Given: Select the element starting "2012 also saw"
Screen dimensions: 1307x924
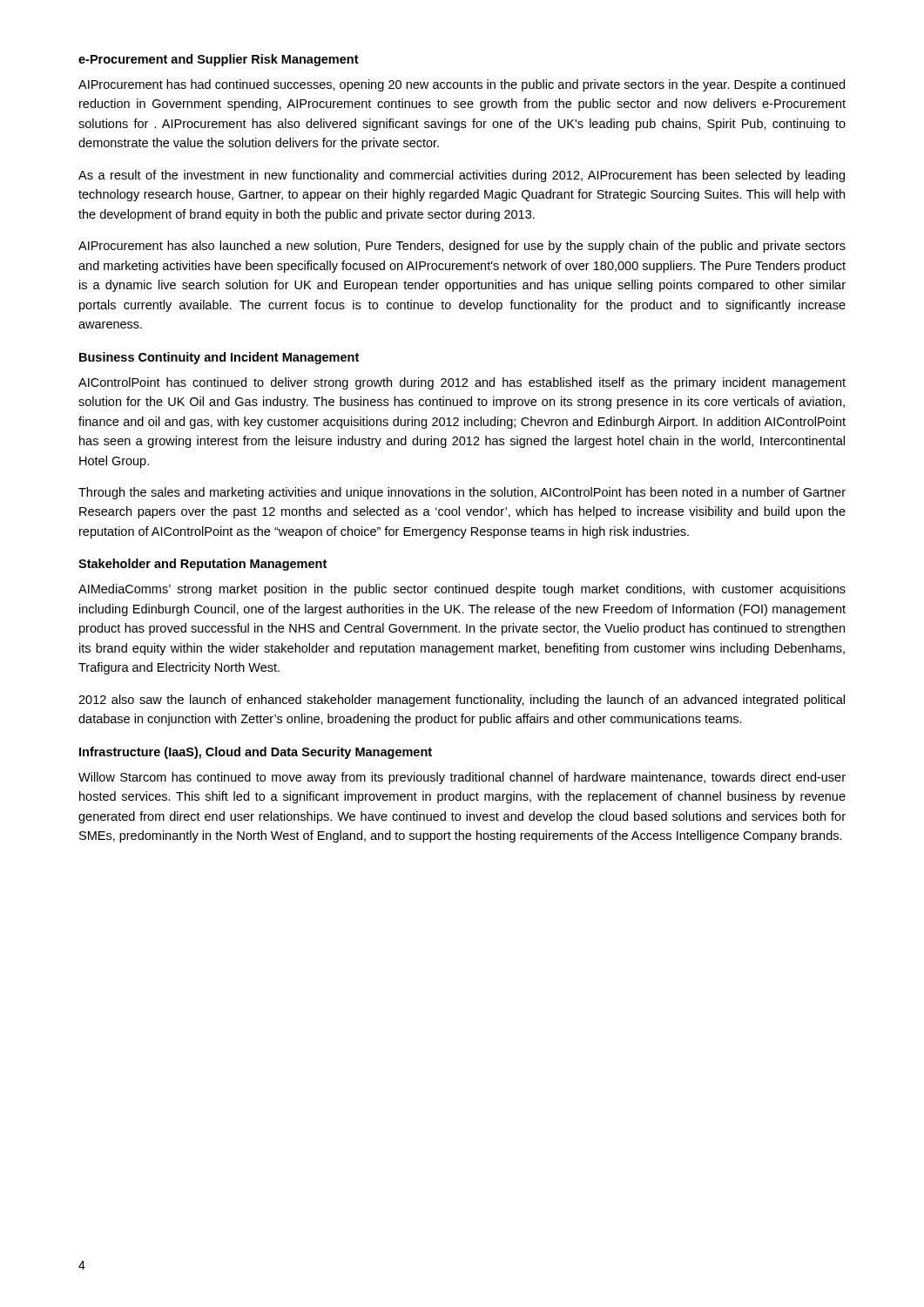Looking at the screenshot, I should pos(462,709).
